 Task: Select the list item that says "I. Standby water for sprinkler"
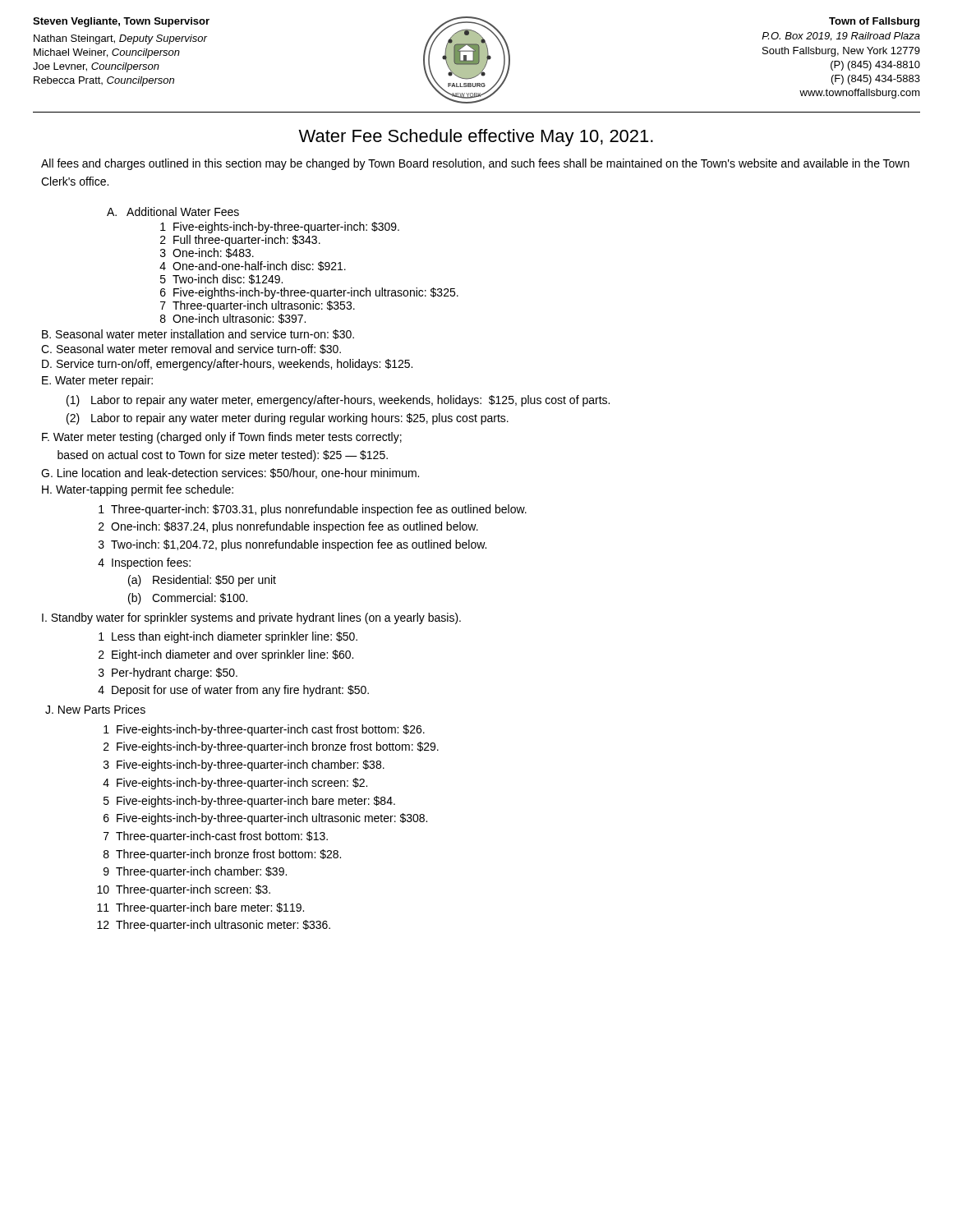tap(251, 618)
